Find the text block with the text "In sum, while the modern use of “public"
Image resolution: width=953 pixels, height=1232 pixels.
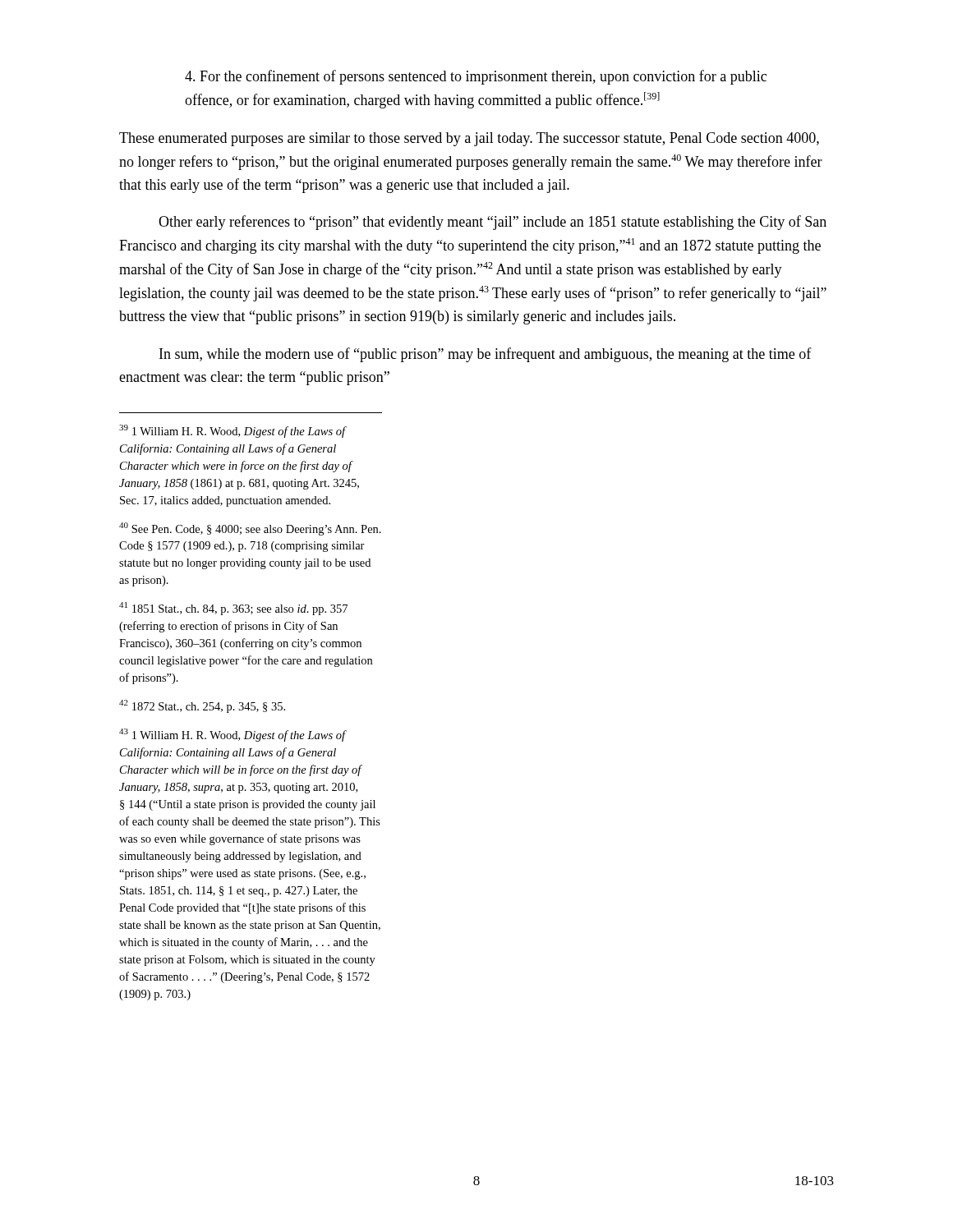(x=476, y=366)
